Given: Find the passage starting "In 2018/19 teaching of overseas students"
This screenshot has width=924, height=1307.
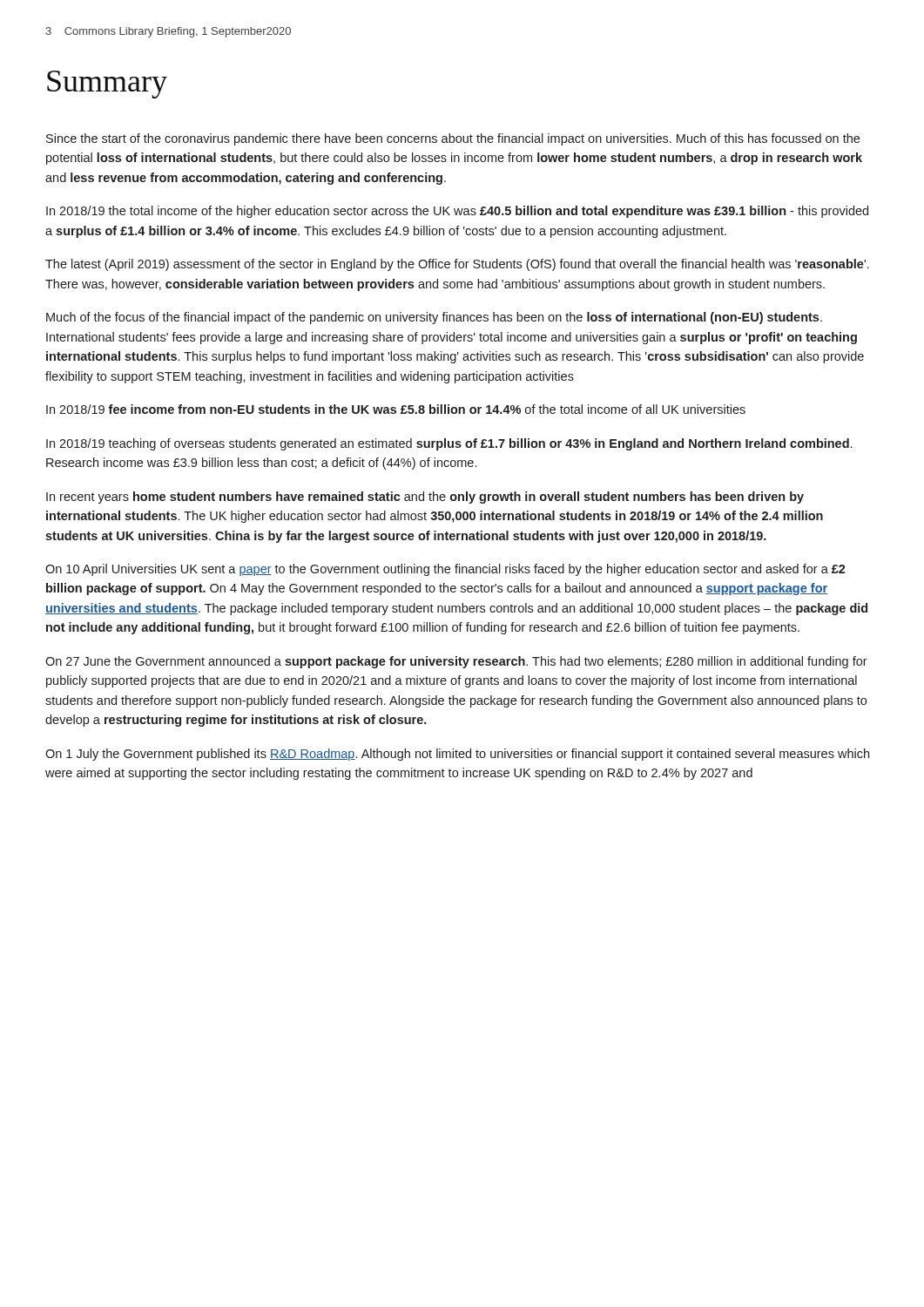Looking at the screenshot, I should coord(449,453).
